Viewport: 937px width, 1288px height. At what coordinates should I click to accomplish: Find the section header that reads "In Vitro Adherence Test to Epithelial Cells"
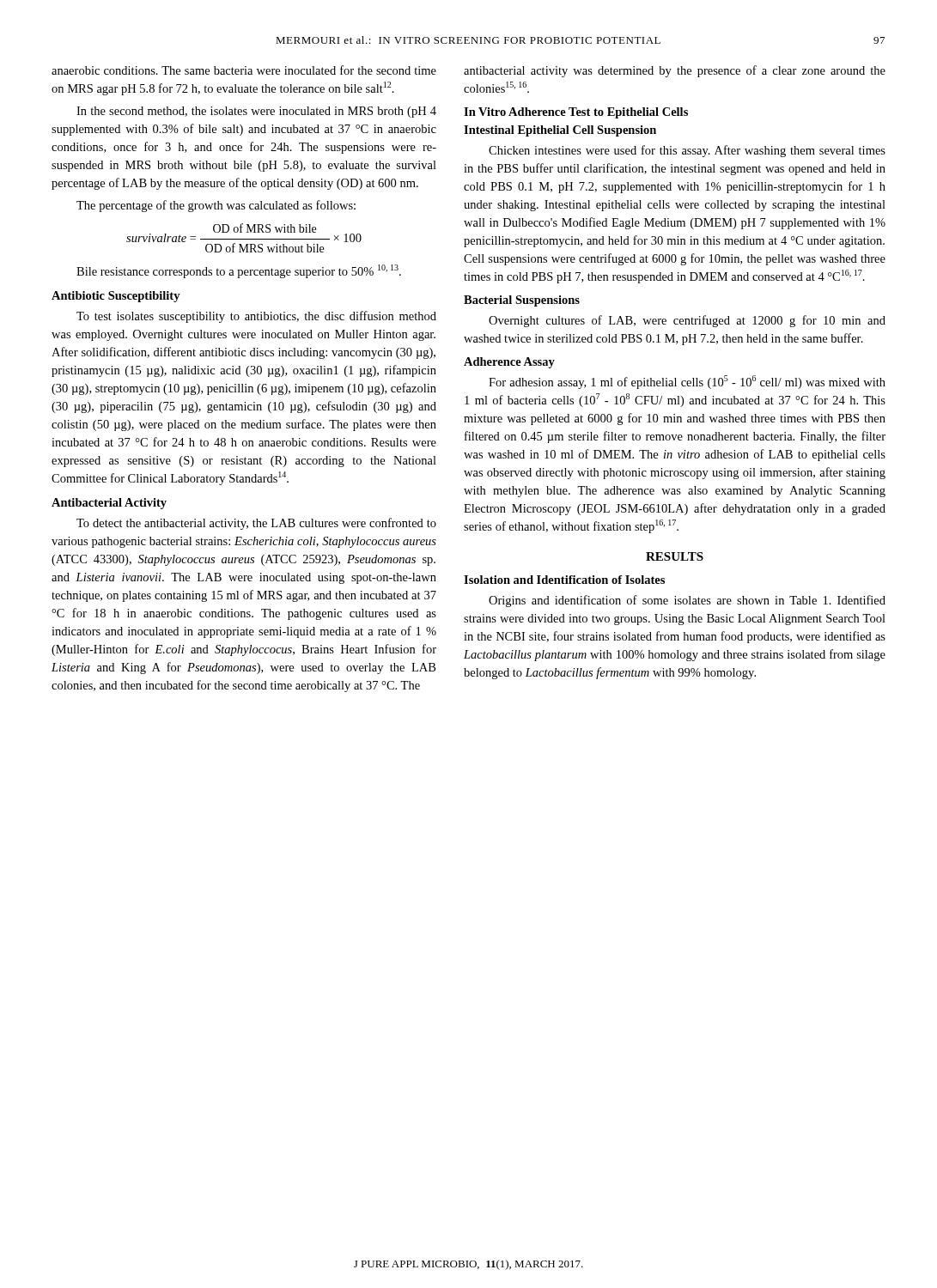pos(576,112)
